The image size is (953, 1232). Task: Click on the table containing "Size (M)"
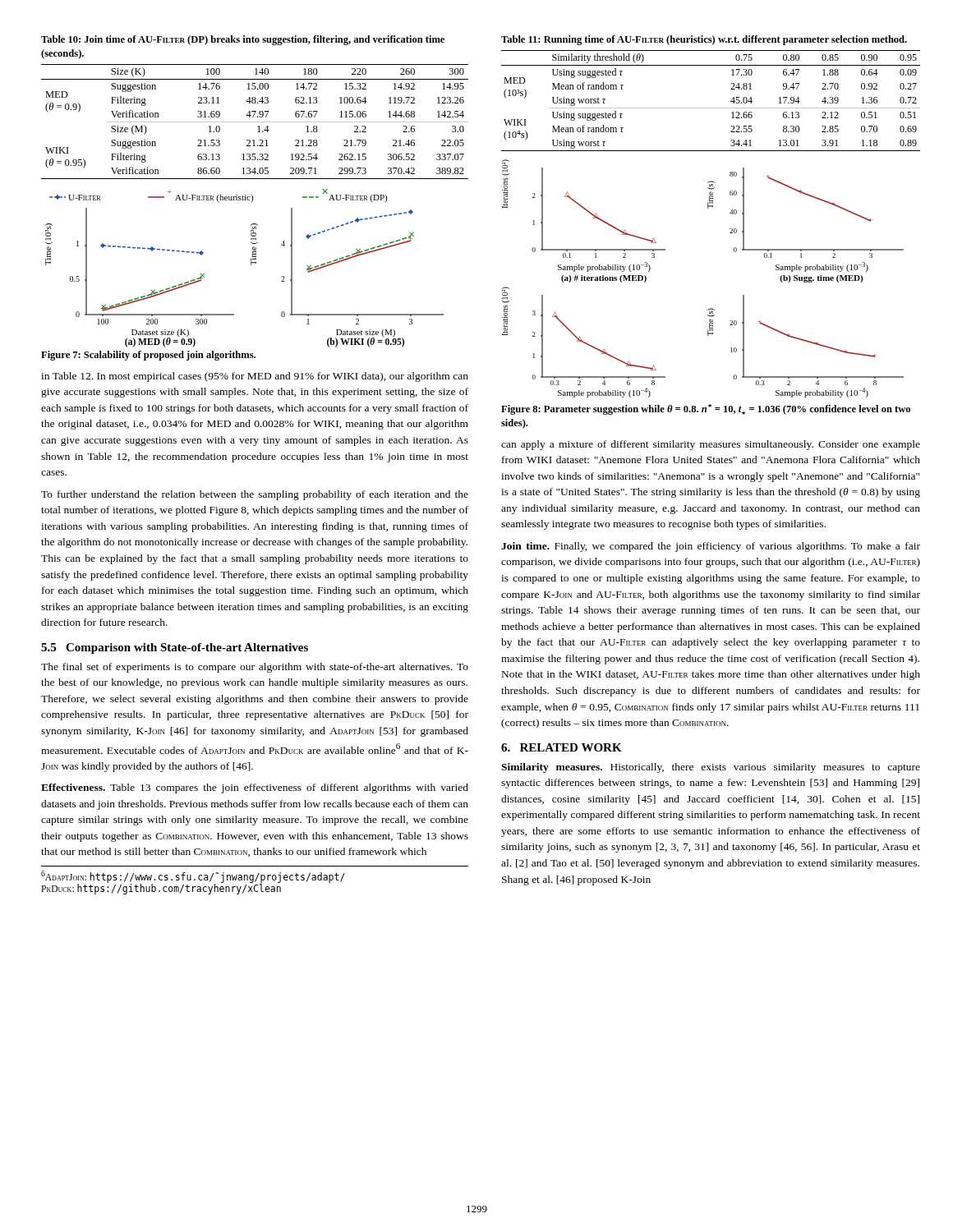point(255,121)
